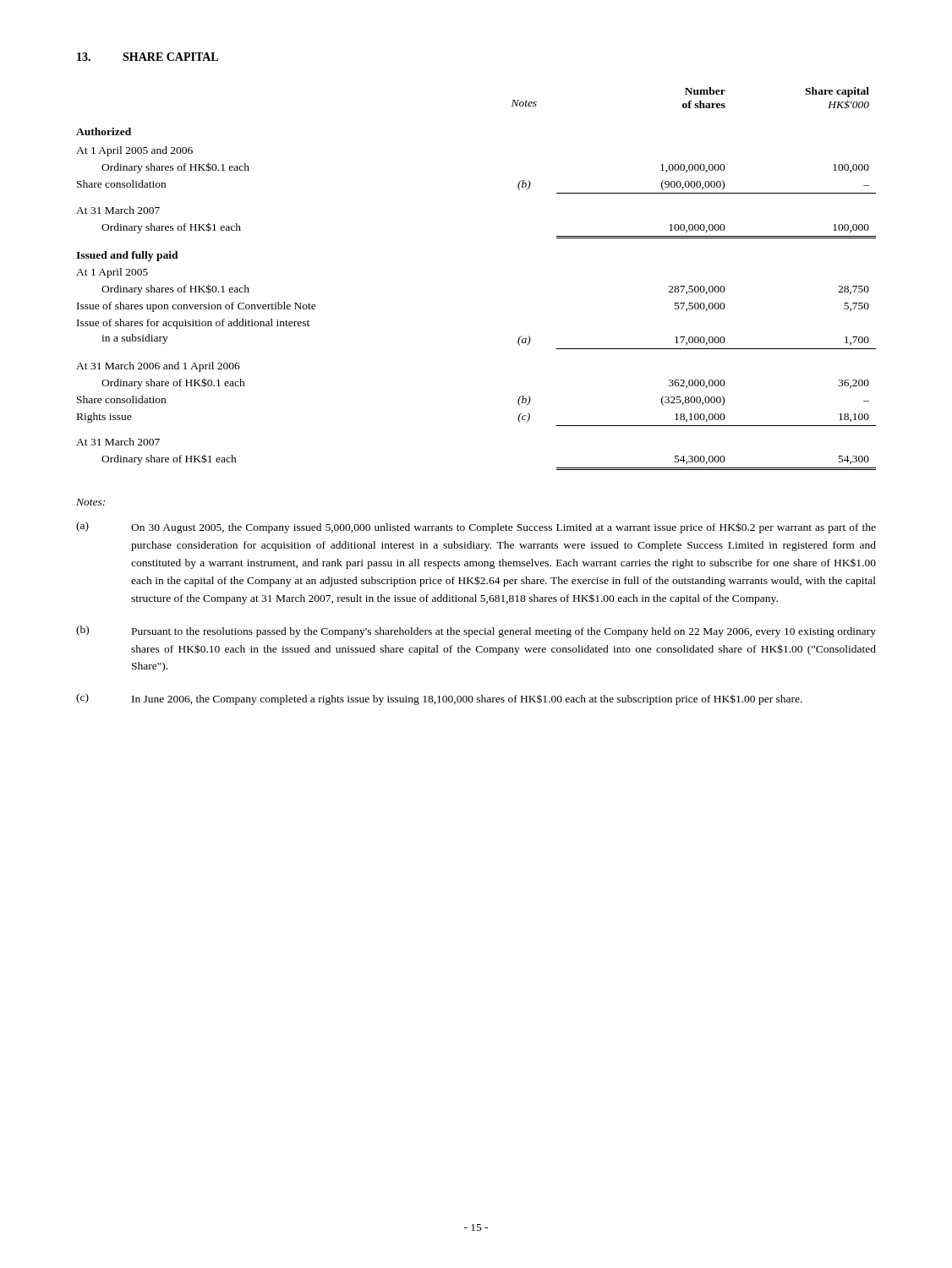Viewport: 952px width, 1268px height.
Task: Locate the list item containing "(b) Pursuant to the resolutions passed"
Action: [x=476, y=649]
